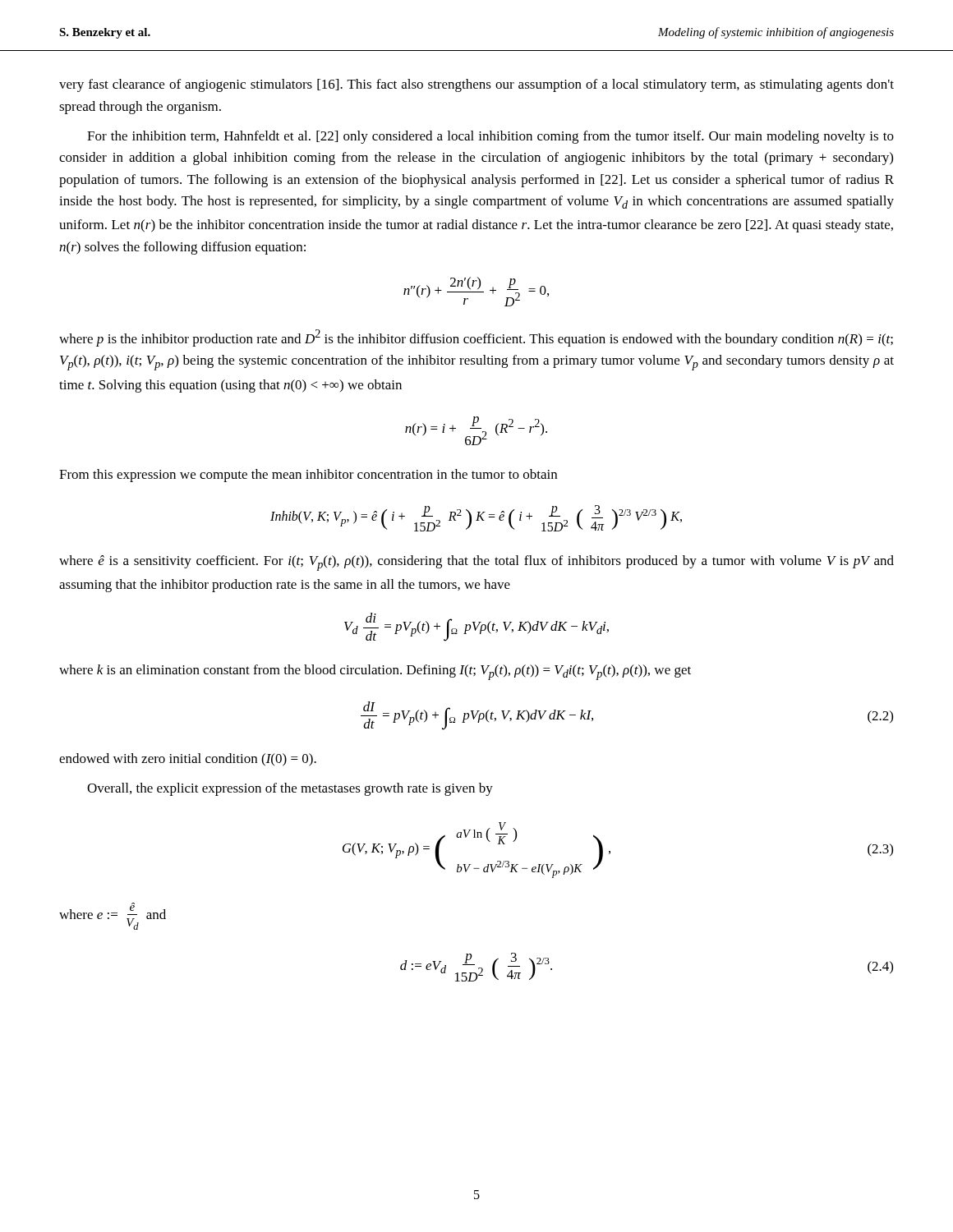Viewport: 953px width, 1232px height.
Task: Click on the formula that says "d := eVd p"
Action: coord(472,965)
